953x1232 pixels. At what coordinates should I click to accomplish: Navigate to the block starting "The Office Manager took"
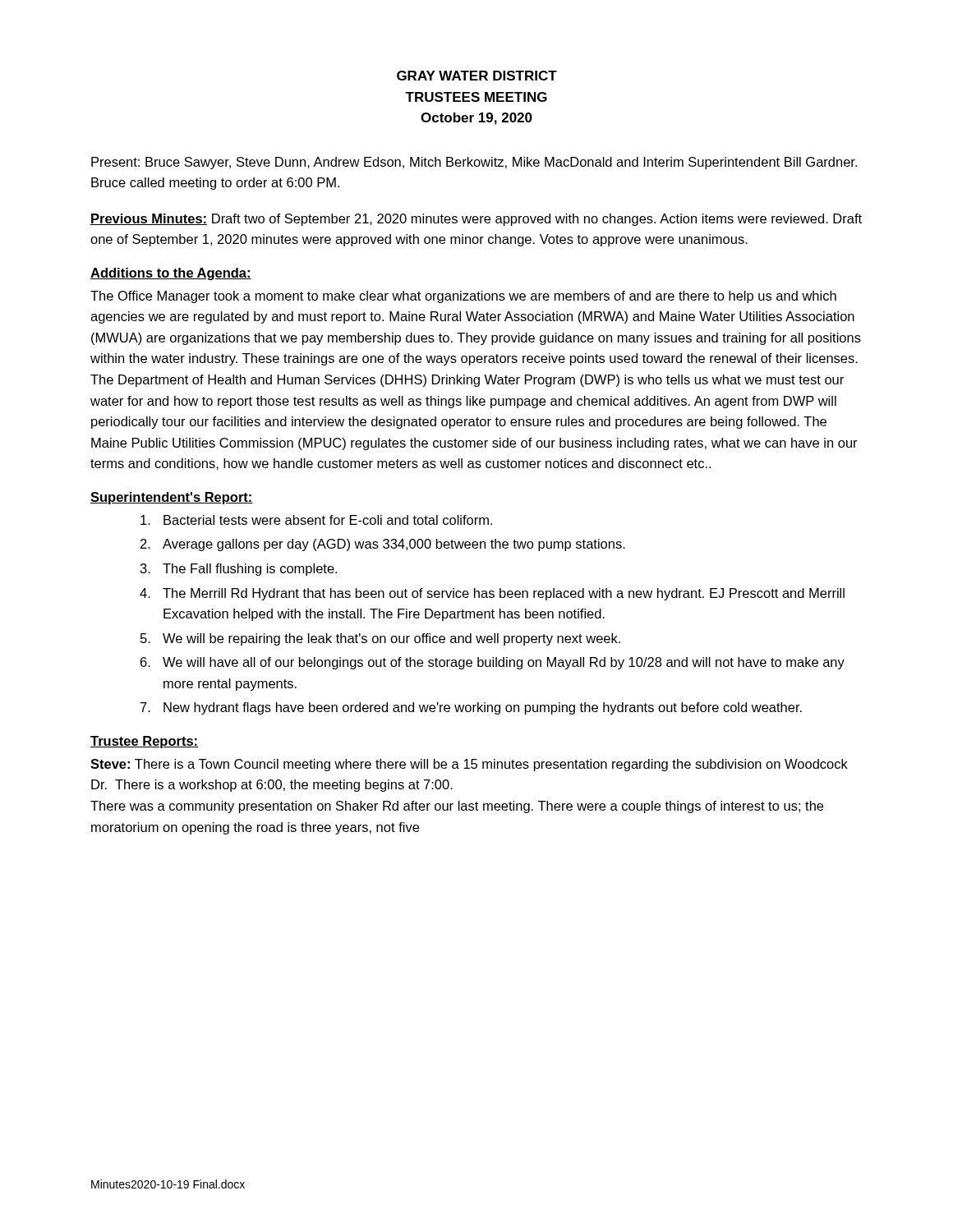click(x=476, y=379)
